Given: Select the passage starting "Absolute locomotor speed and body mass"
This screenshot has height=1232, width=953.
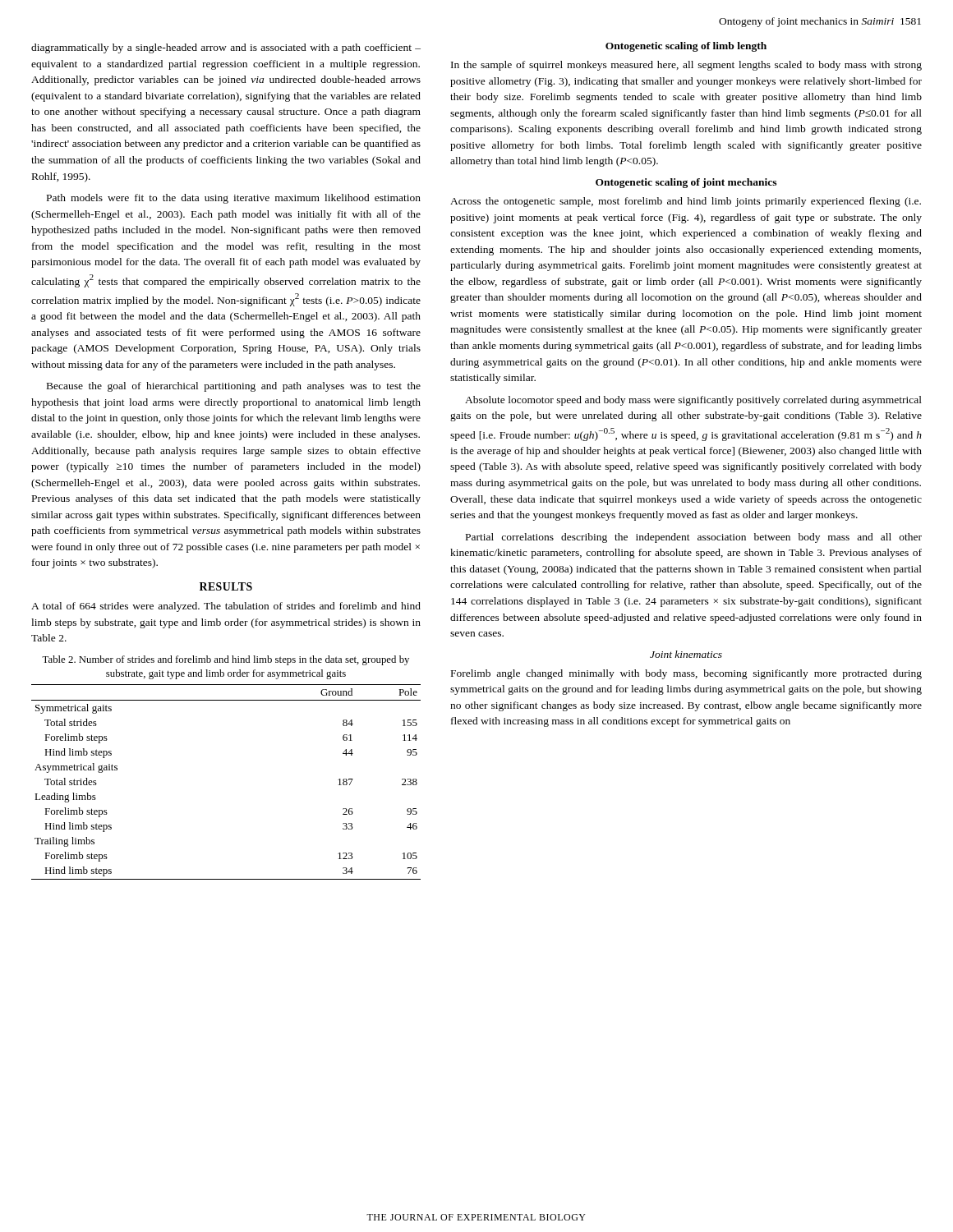Looking at the screenshot, I should [686, 457].
